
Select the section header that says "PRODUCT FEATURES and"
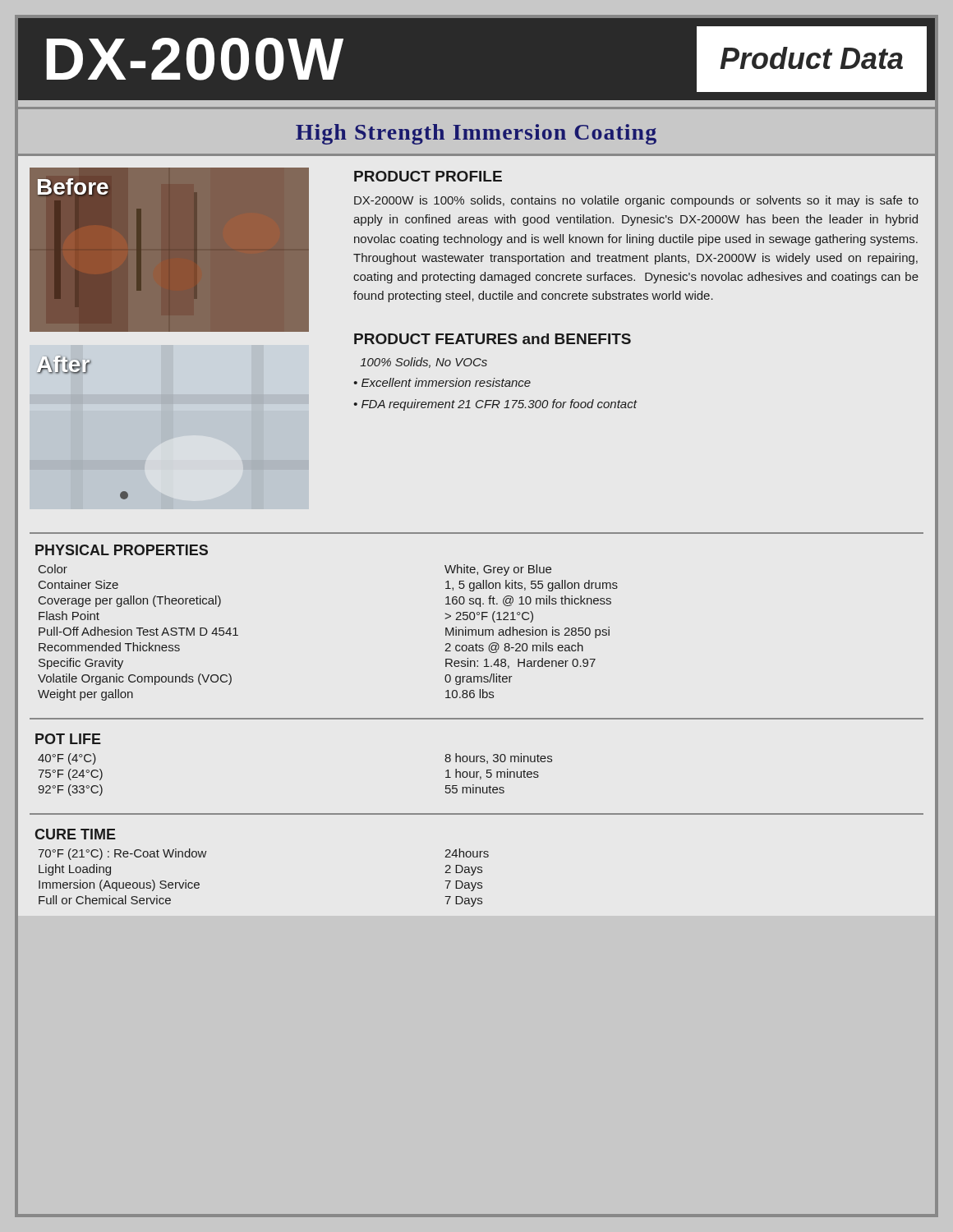pos(492,338)
